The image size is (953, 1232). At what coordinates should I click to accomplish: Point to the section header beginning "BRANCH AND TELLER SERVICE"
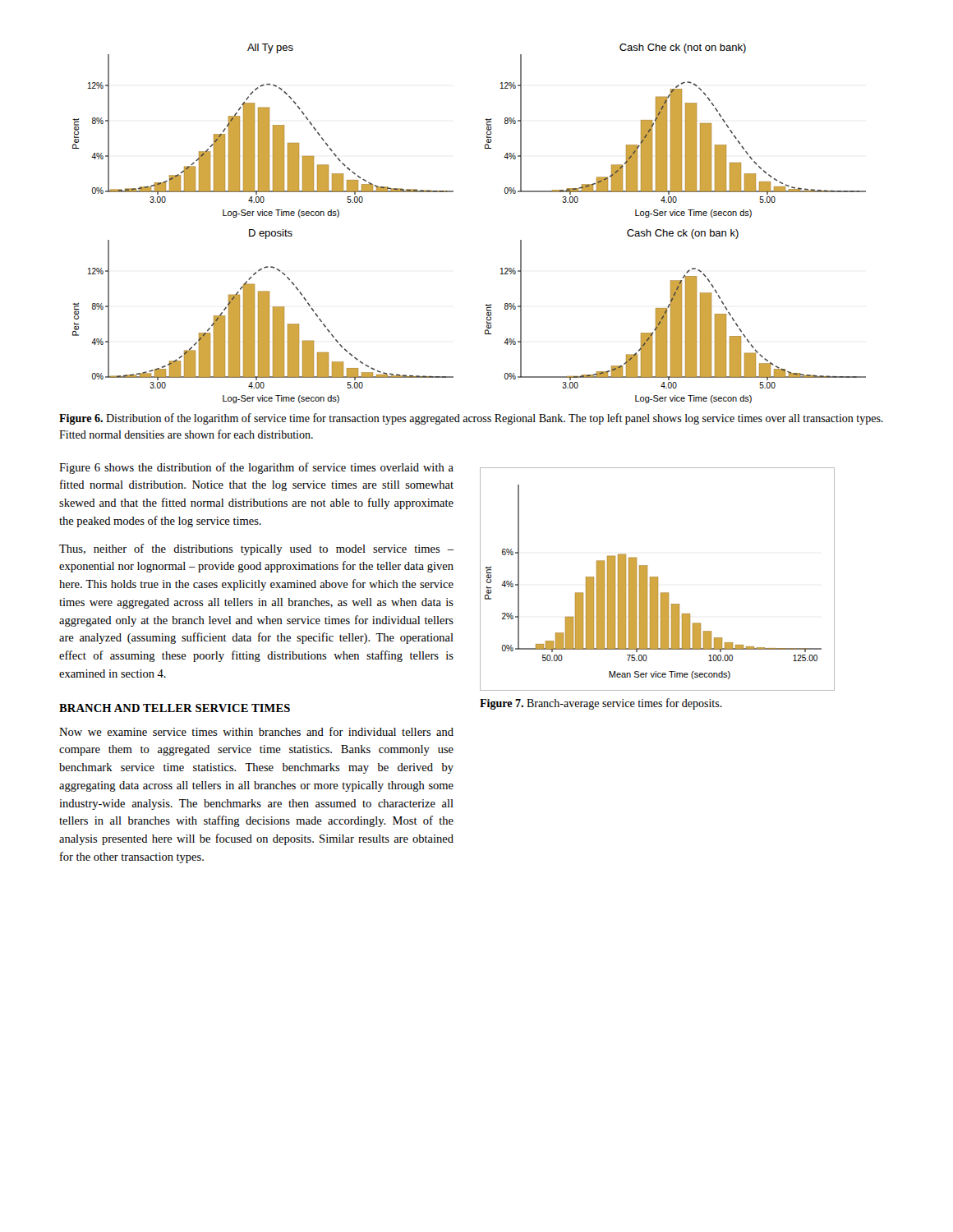point(175,708)
